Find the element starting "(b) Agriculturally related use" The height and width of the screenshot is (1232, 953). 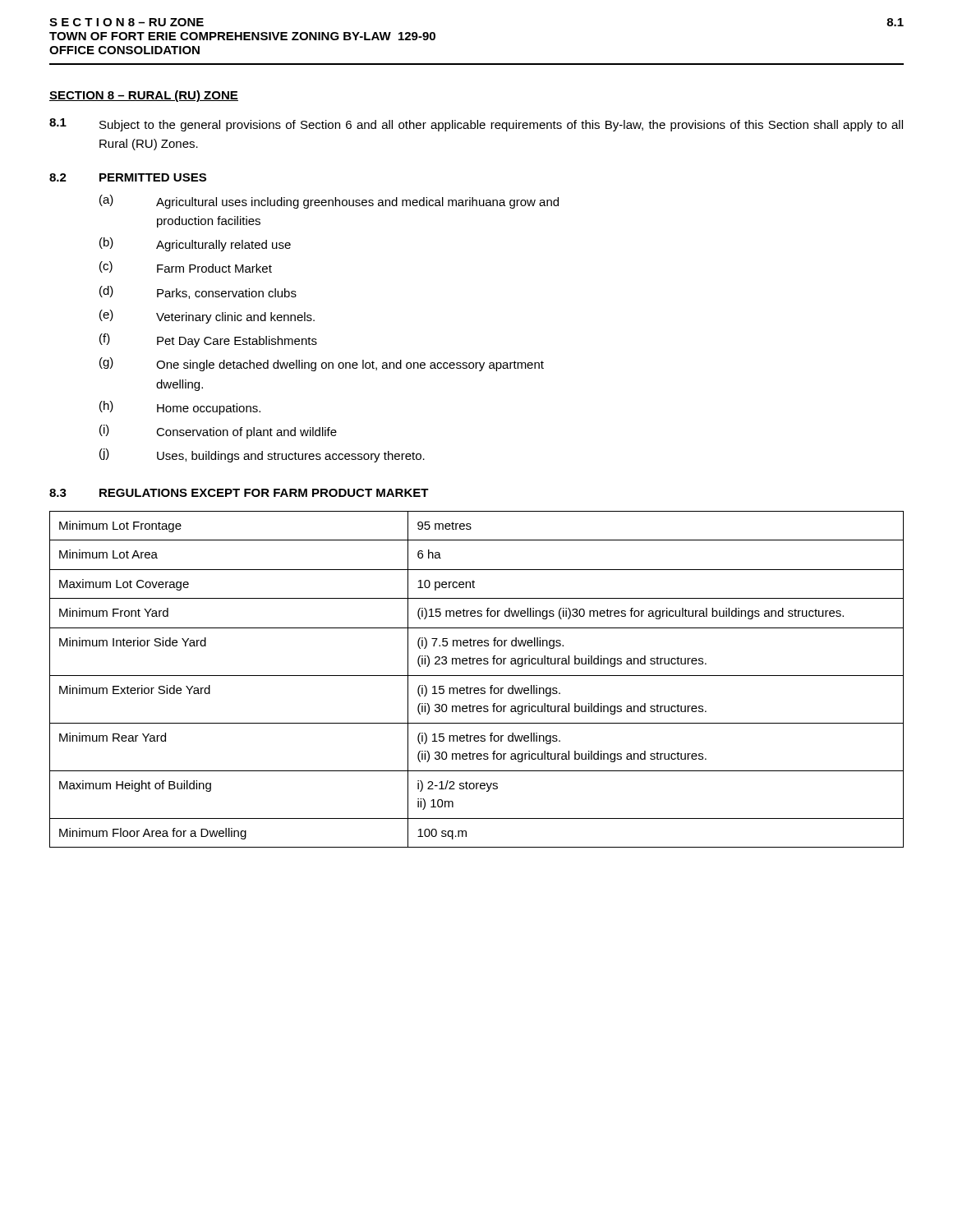point(195,244)
